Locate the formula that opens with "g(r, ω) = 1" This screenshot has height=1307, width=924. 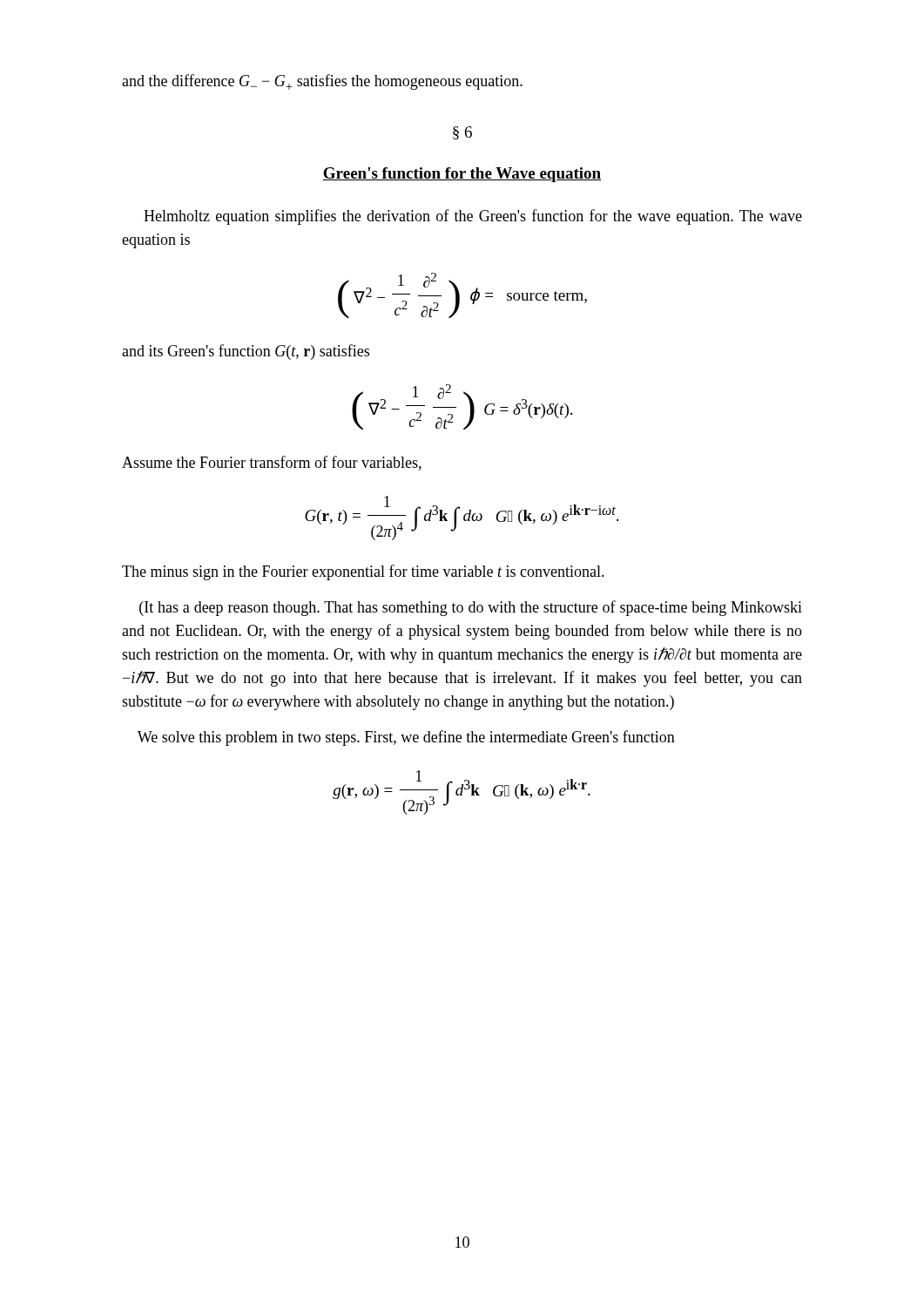462,791
